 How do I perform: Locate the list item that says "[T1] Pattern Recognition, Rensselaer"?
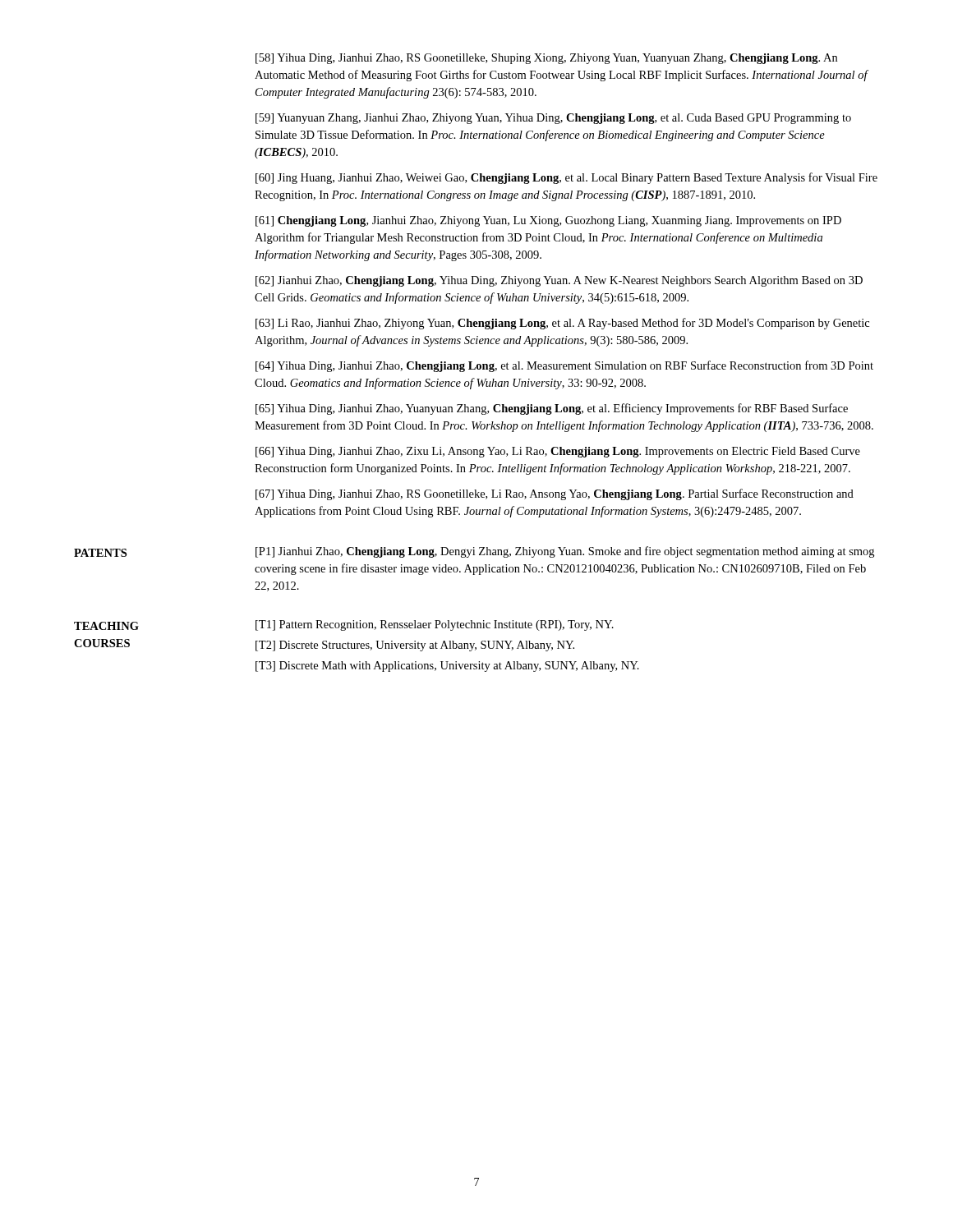[434, 625]
